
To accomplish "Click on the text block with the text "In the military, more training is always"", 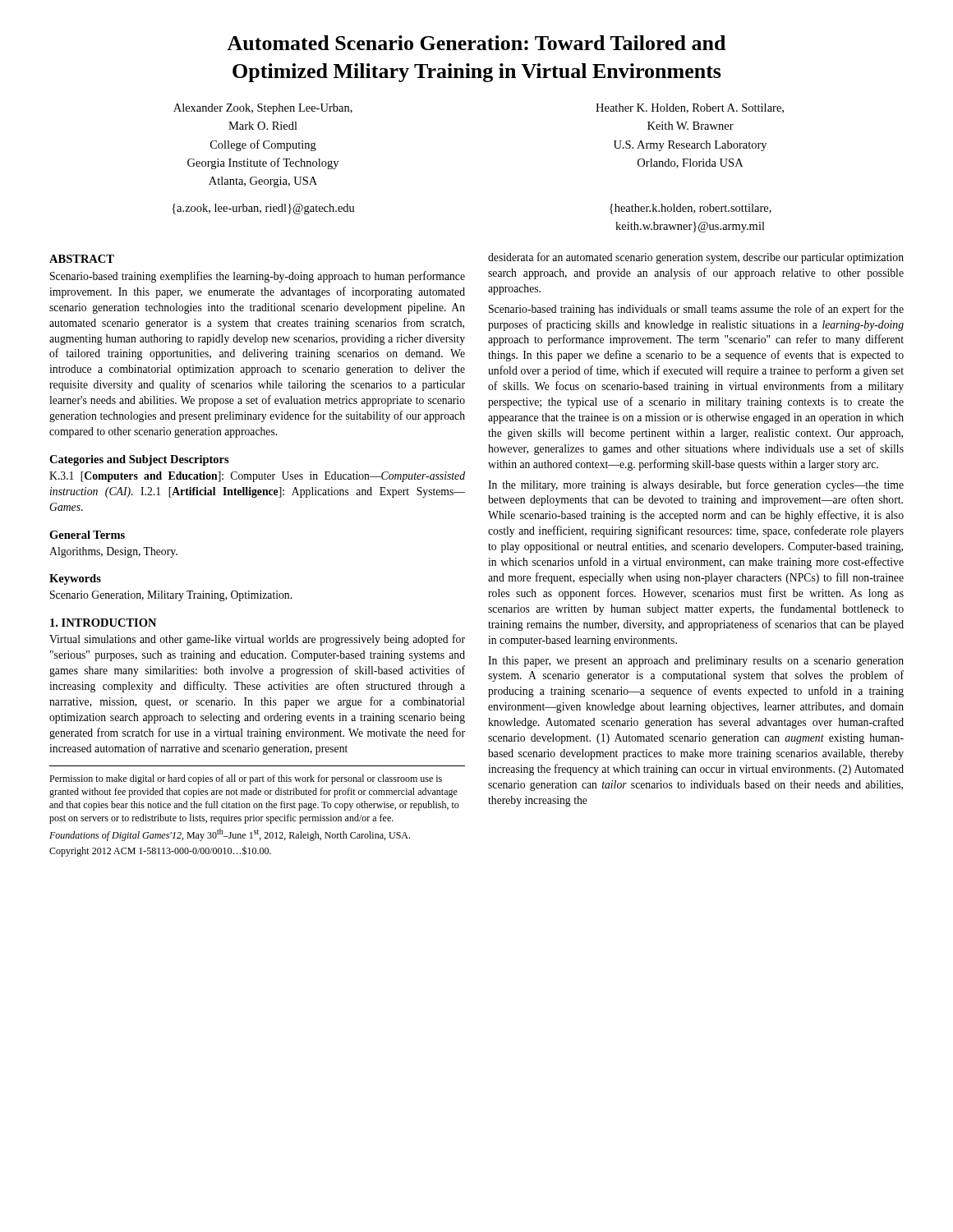I will pos(696,562).
